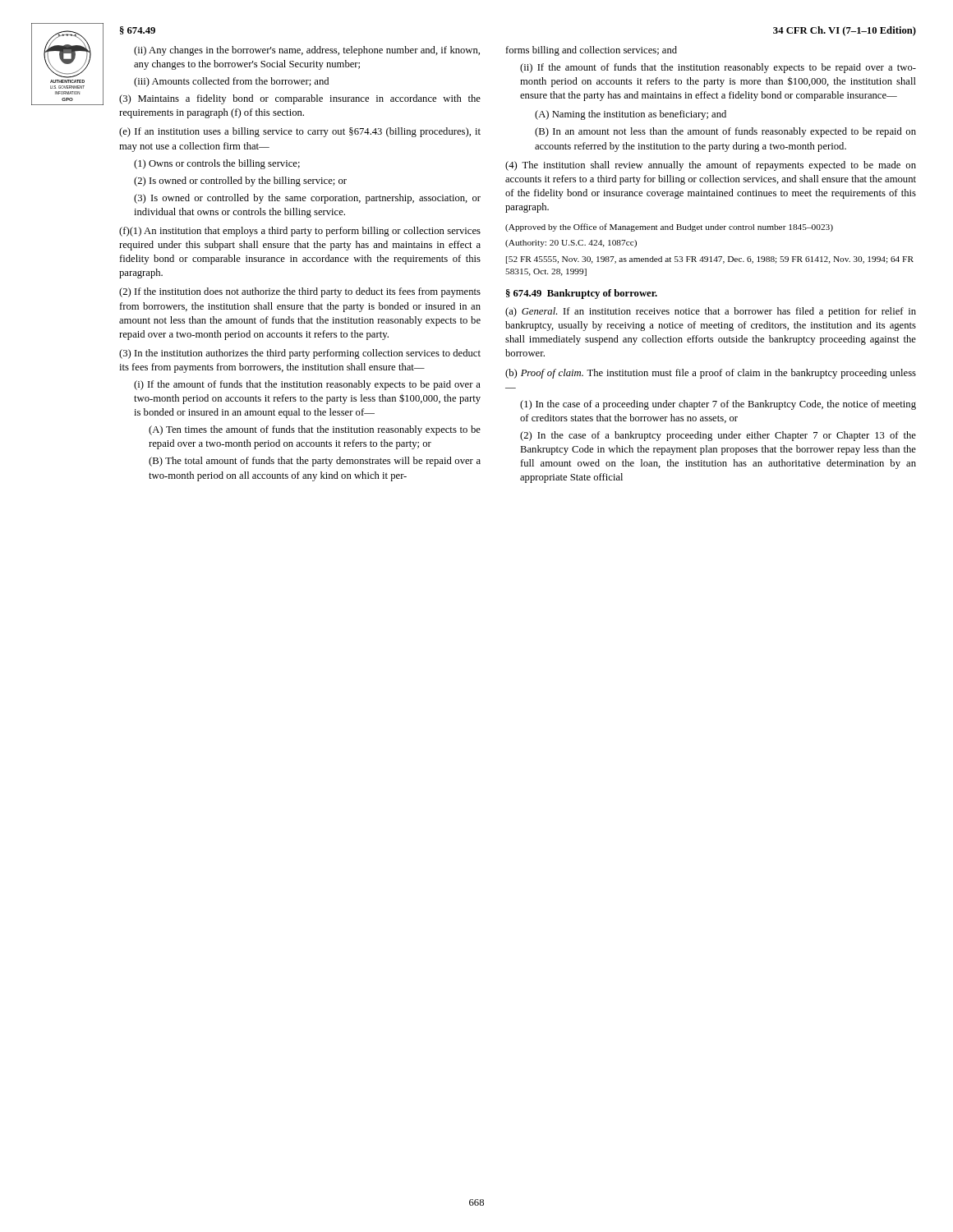This screenshot has width=953, height=1232.
Task: Select the text starting "(B) The total amount of funds that"
Action: (x=315, y=468)
